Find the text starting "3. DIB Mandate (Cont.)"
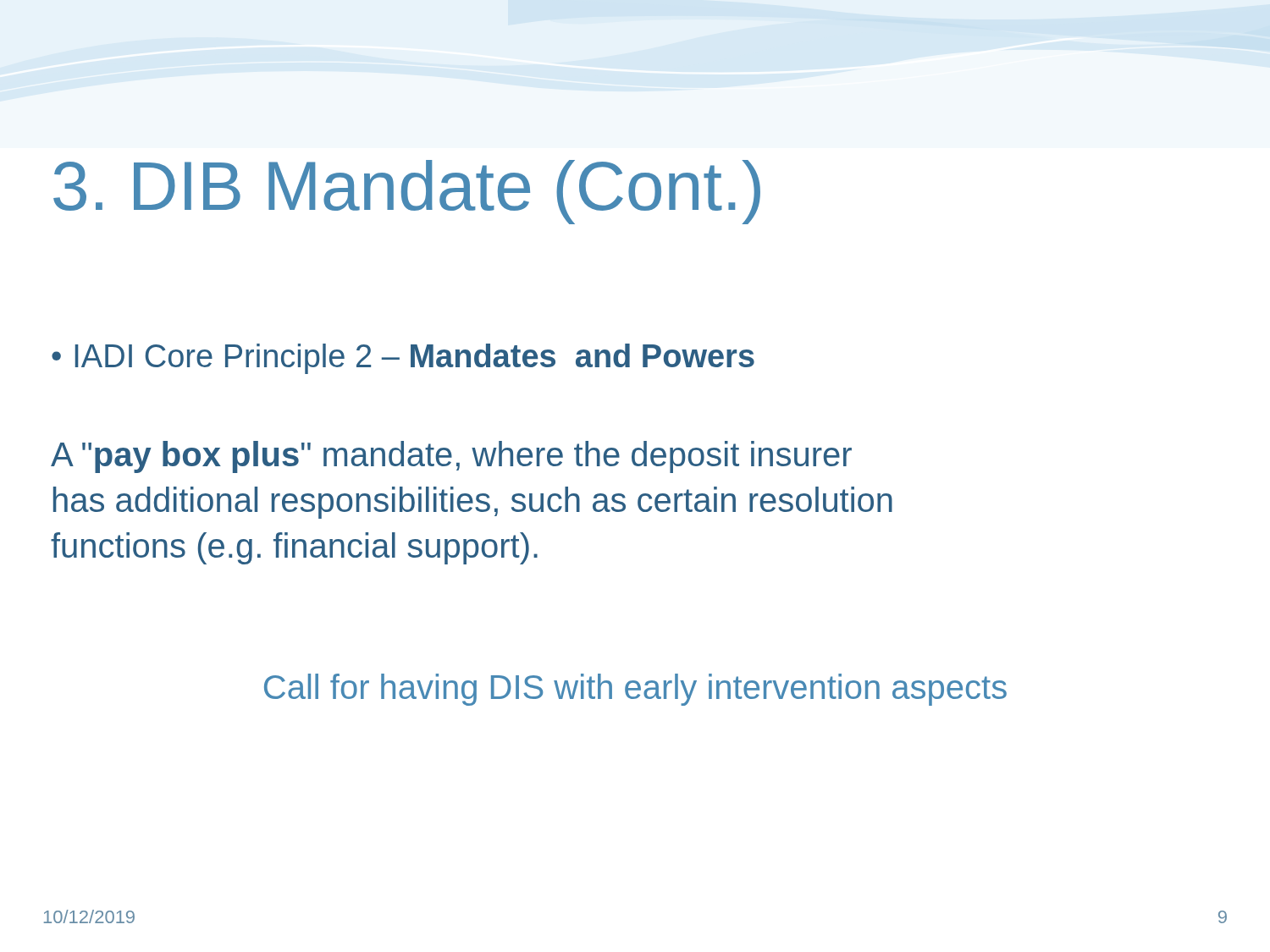Screen dimensions: 952x1270 635,186
